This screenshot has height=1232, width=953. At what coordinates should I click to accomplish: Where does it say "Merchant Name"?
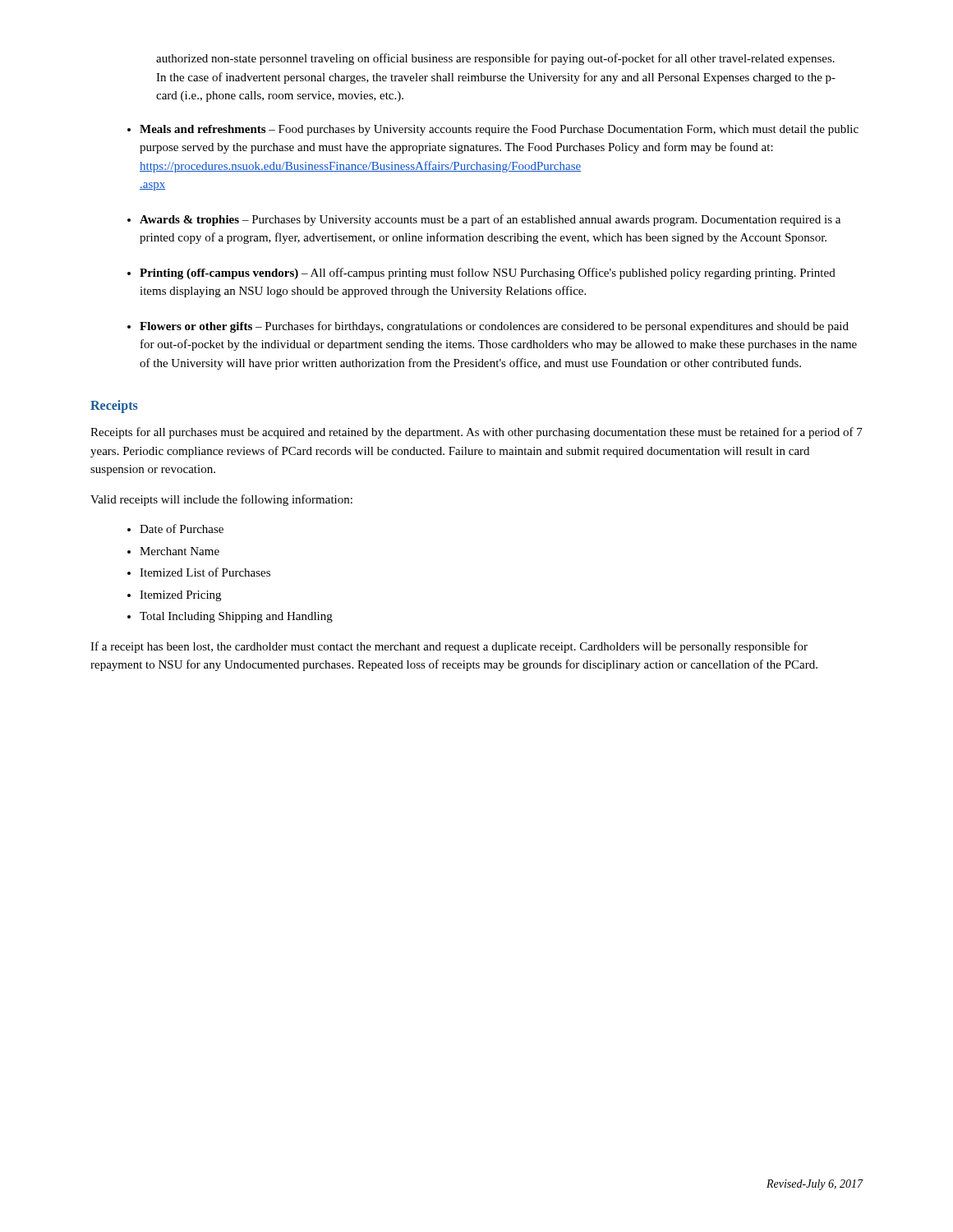(180, 551)
